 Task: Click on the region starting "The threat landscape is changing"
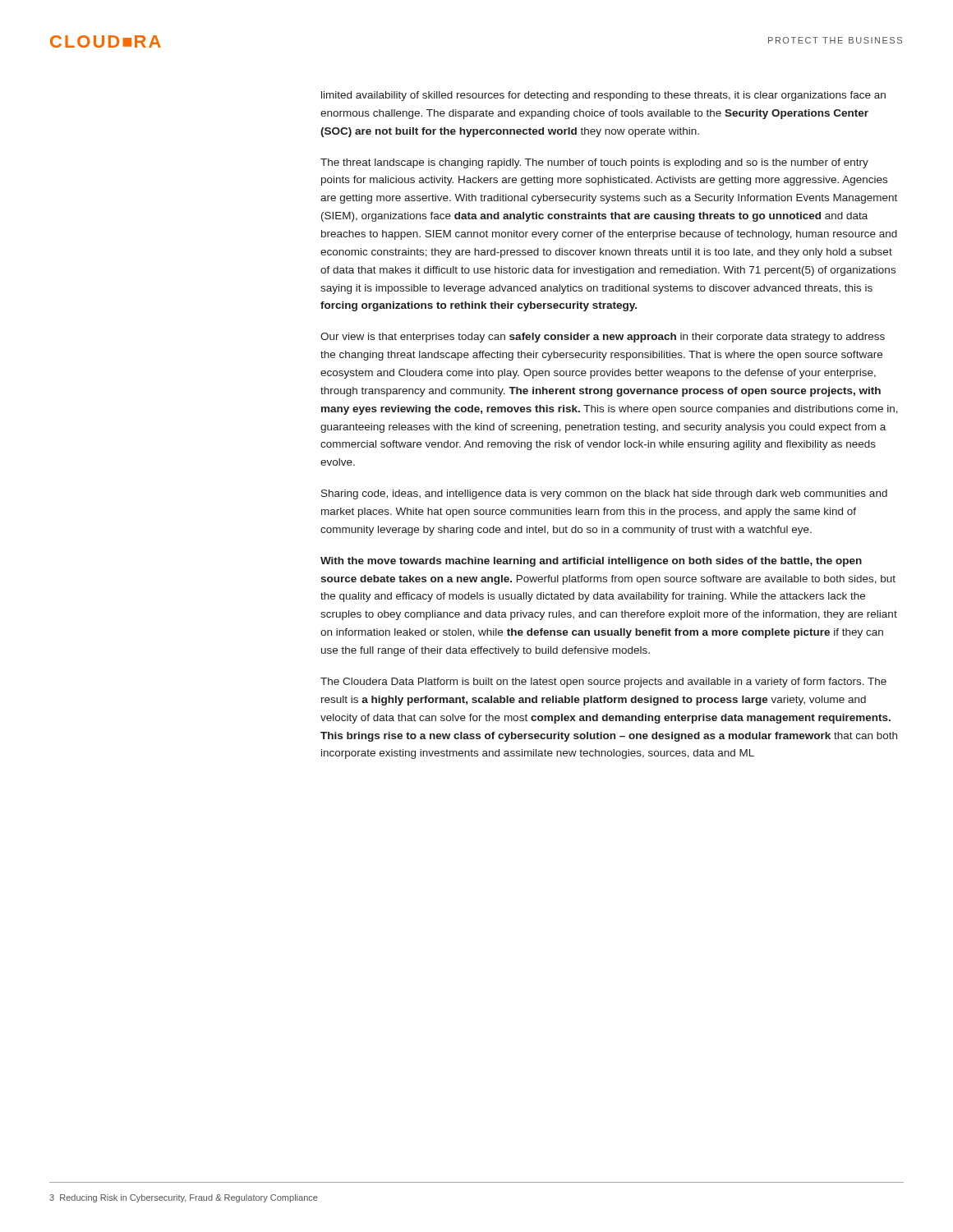tap(609, 234)
